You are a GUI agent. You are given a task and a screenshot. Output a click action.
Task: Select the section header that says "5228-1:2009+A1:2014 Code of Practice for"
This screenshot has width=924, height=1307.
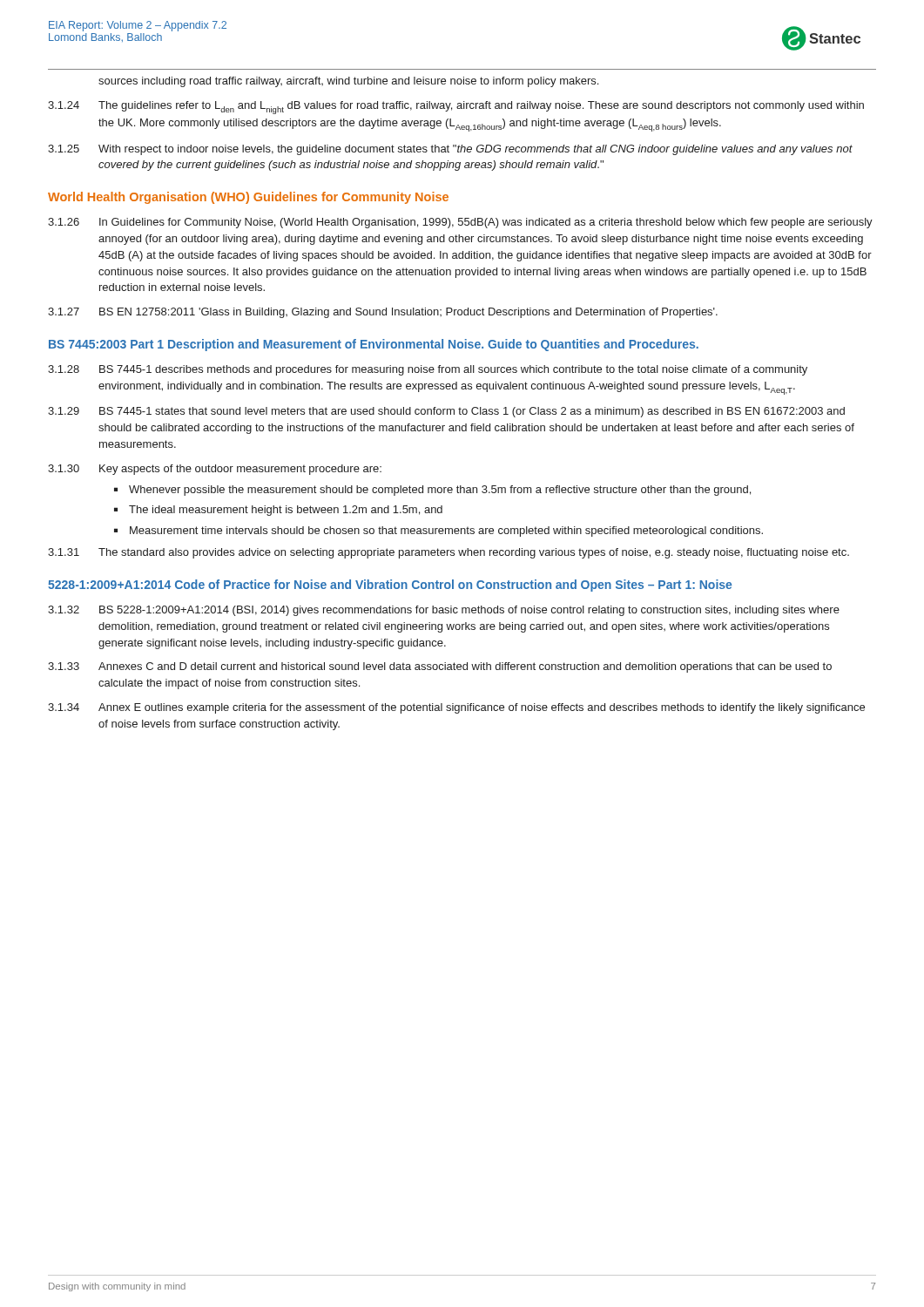click(390, 585)
